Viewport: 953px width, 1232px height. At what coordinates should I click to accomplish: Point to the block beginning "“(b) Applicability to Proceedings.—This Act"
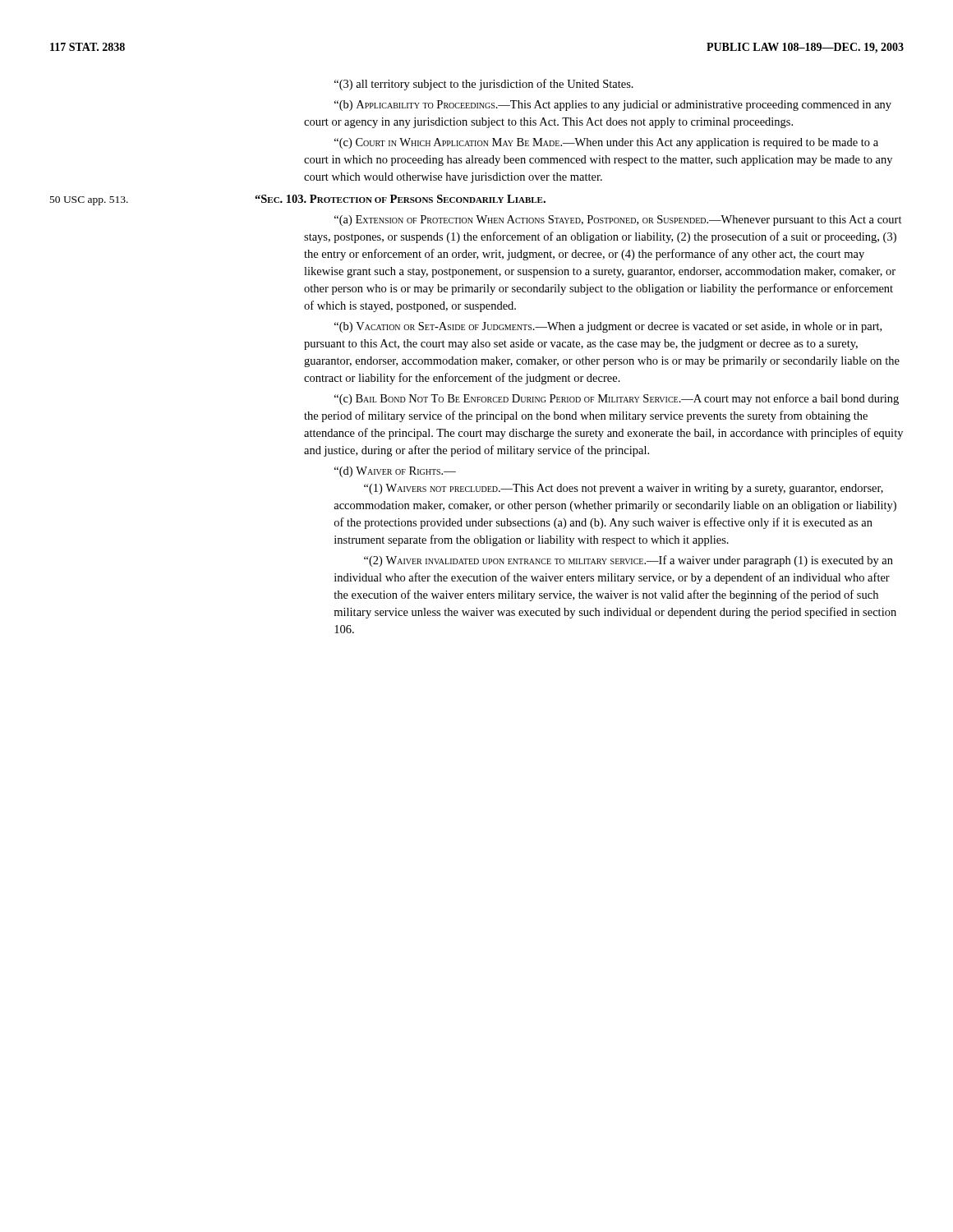click(x=604, y=113)
